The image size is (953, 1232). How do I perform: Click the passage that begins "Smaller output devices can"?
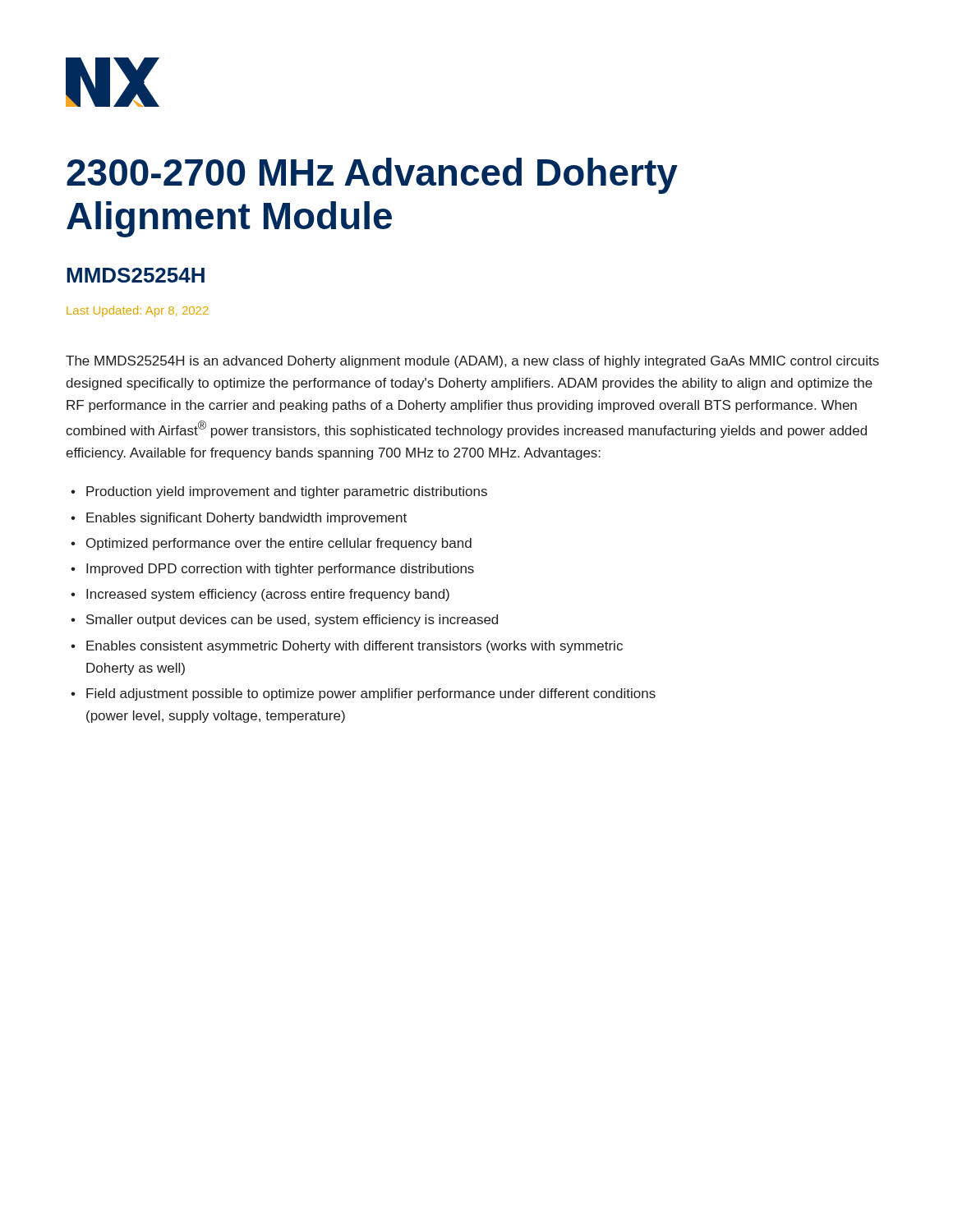292,620
